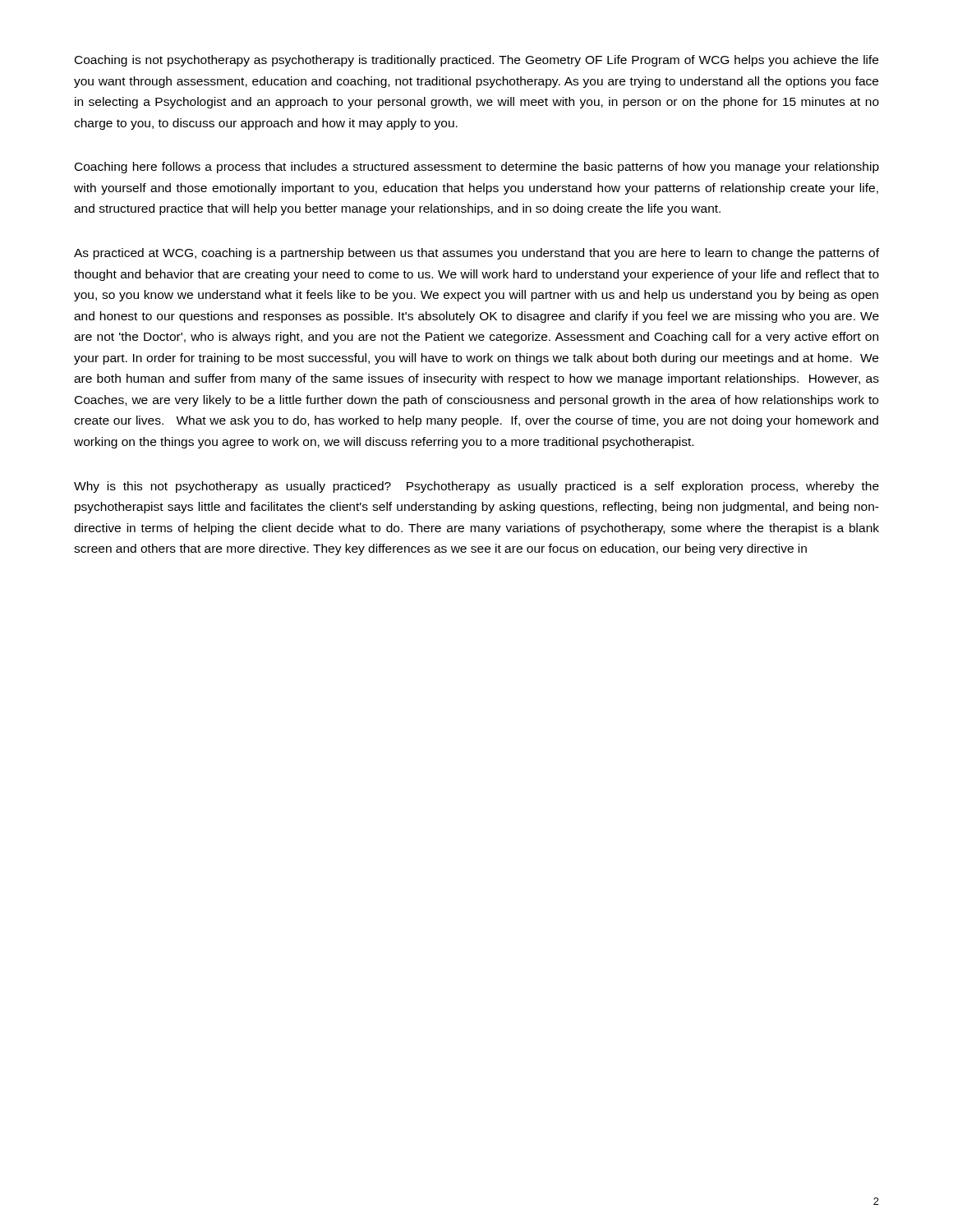Screen dimensions: 1232x953
Task: Locate the text block that reads "As practiced at"
Action: [476, 347]
